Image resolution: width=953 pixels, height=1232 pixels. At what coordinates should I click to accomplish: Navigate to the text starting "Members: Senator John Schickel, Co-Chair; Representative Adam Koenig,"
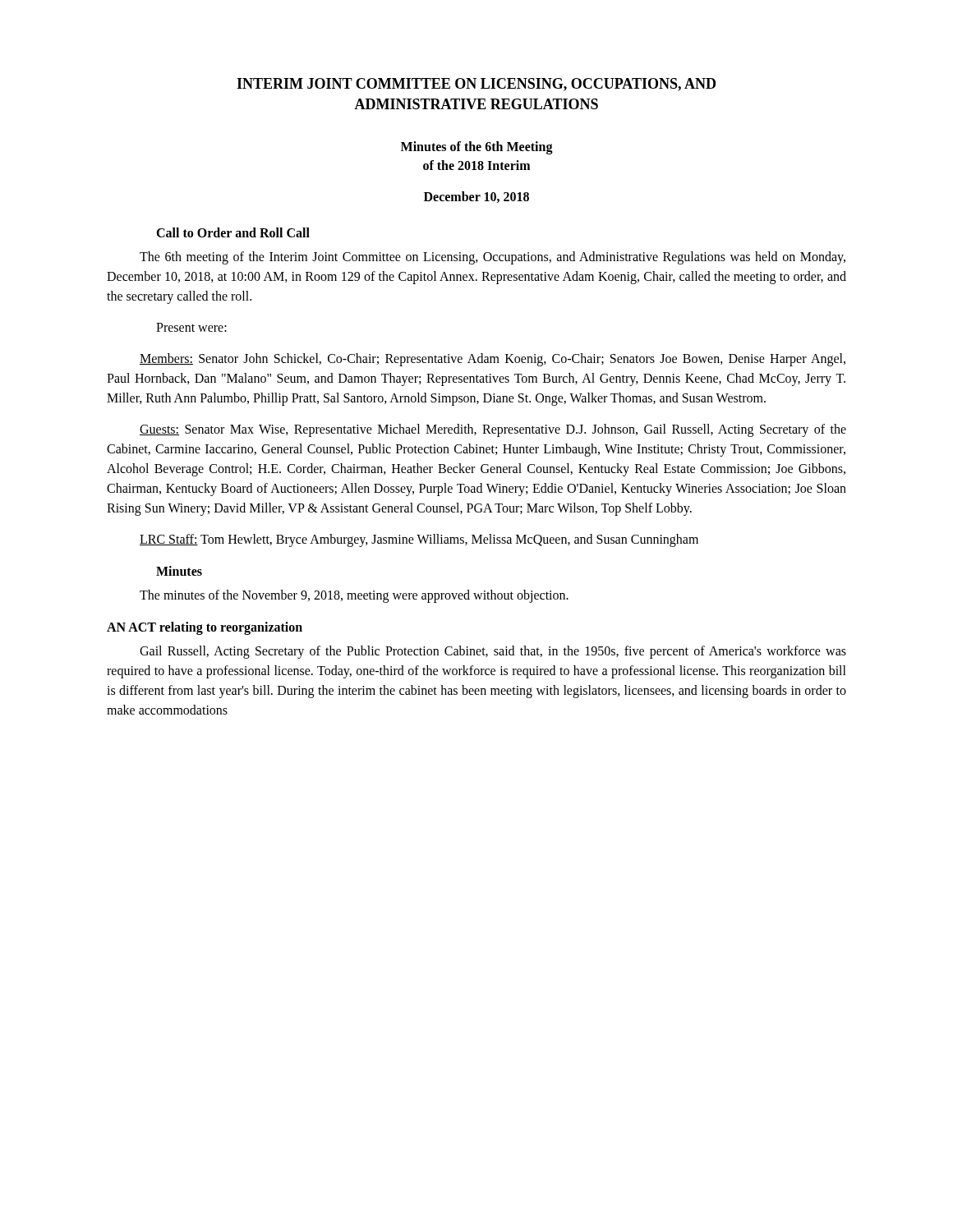coord(476,378)
